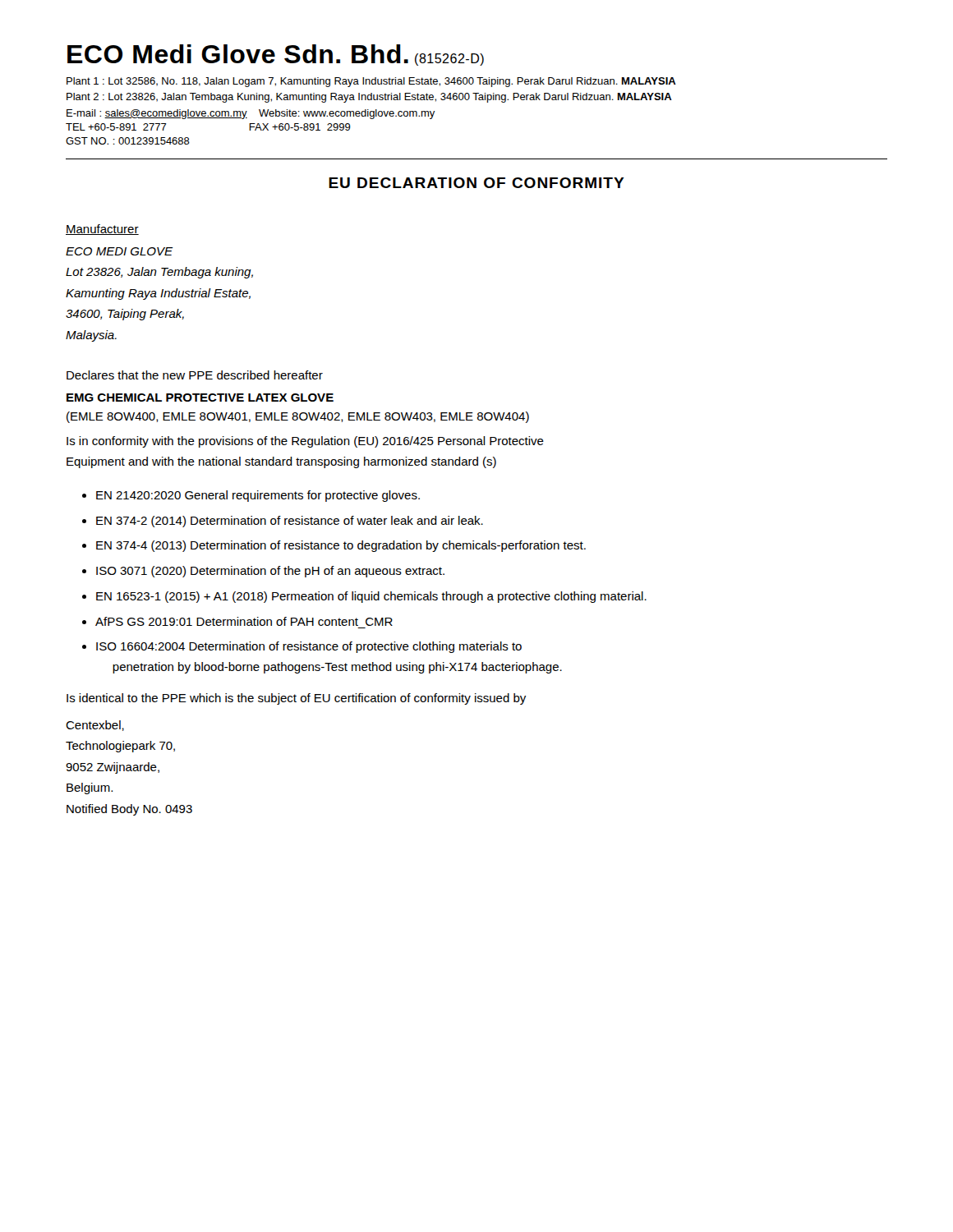Screen dimensions: 1232x953
Task: Point to the block starting "ISO 3071 (2020) Determination of the pH"
Action: point(270,570)
